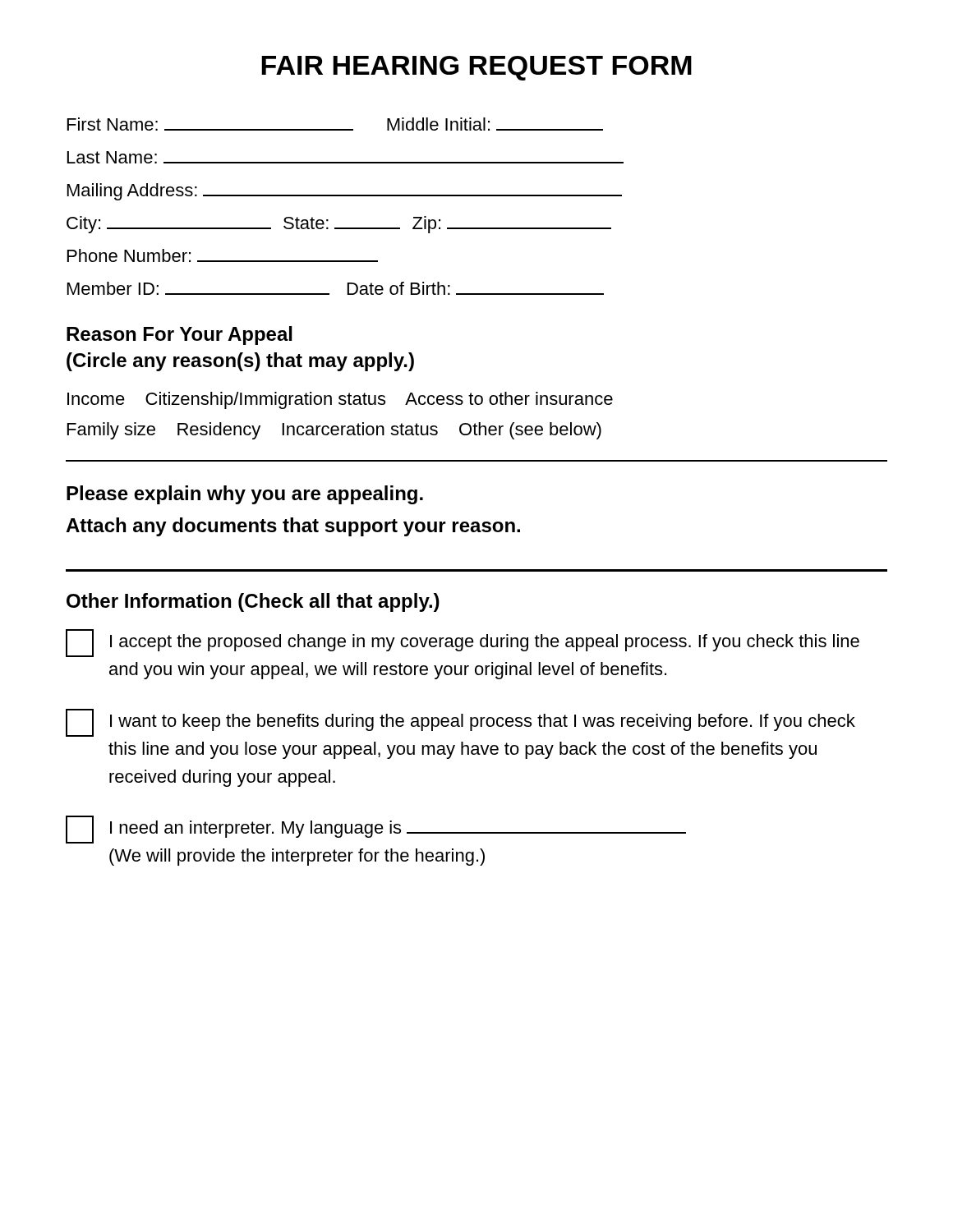This screenshot has width=953, height=1232.
Task: Point to the text block starting "Income Citizenship/Immigration status Access"
Action: (x=340, y=414)
